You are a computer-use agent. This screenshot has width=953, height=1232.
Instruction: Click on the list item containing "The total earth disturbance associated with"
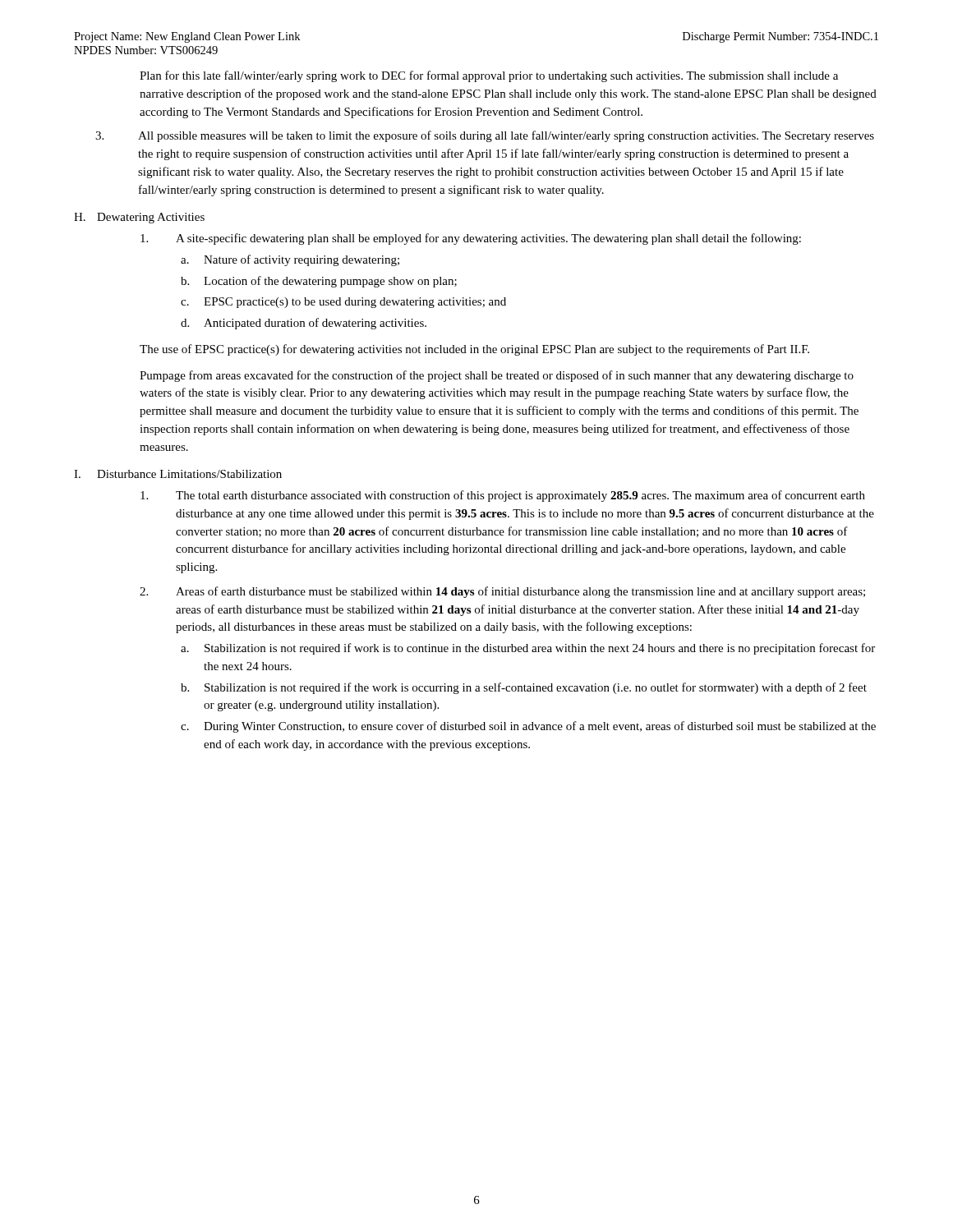click(509, 532)
